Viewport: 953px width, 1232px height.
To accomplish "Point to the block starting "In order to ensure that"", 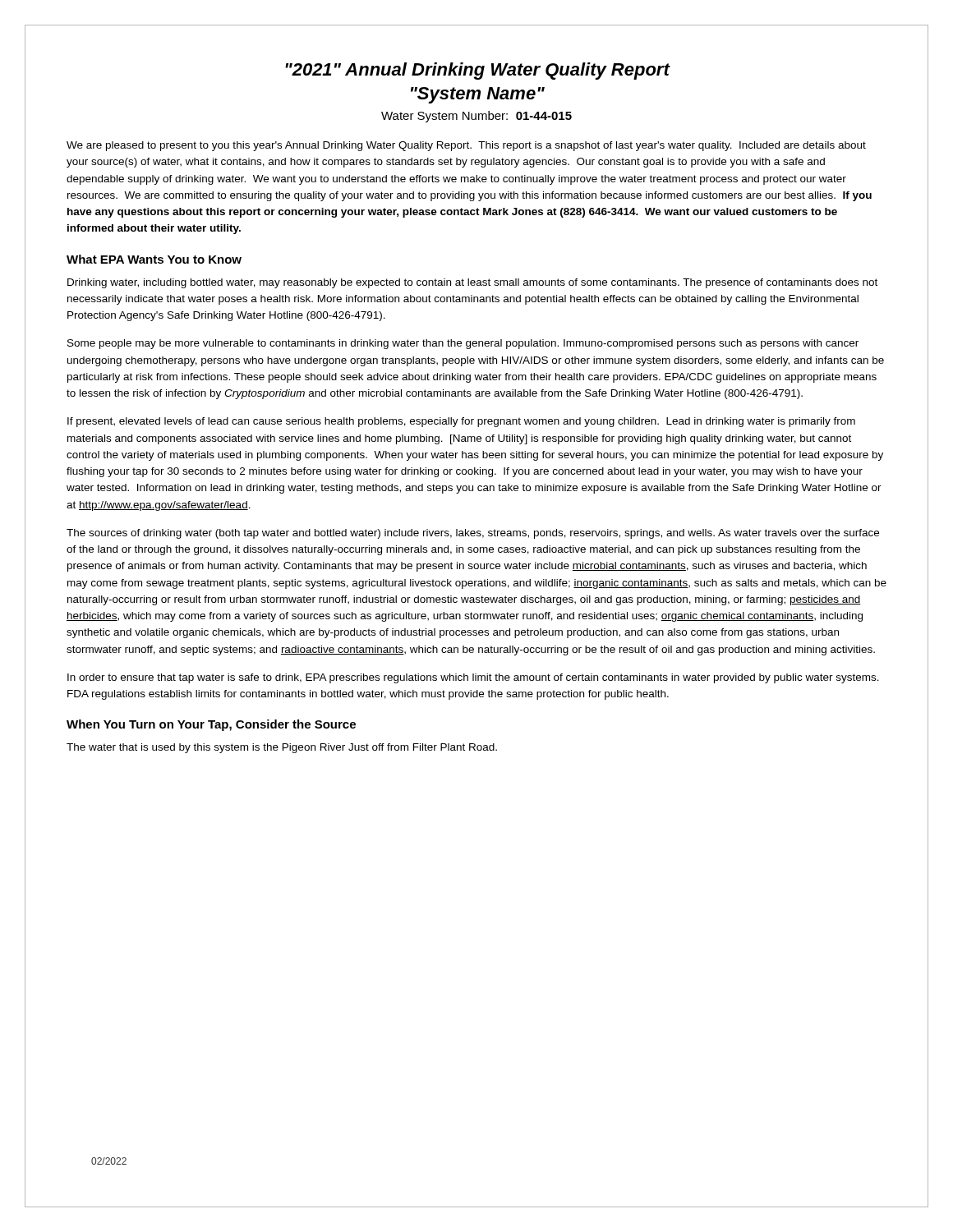I will (473, 685).
